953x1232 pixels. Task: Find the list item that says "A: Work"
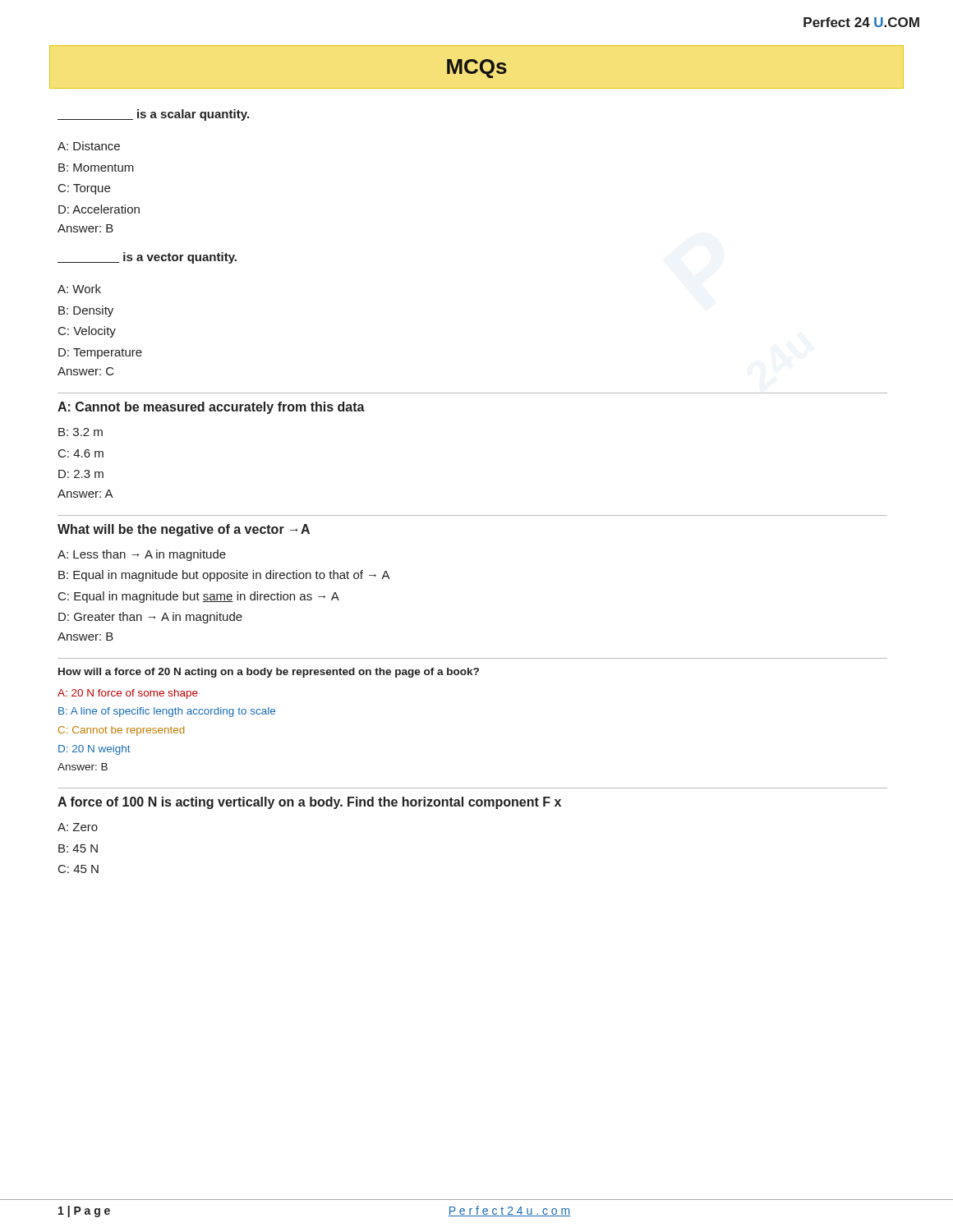click(79, 289)
